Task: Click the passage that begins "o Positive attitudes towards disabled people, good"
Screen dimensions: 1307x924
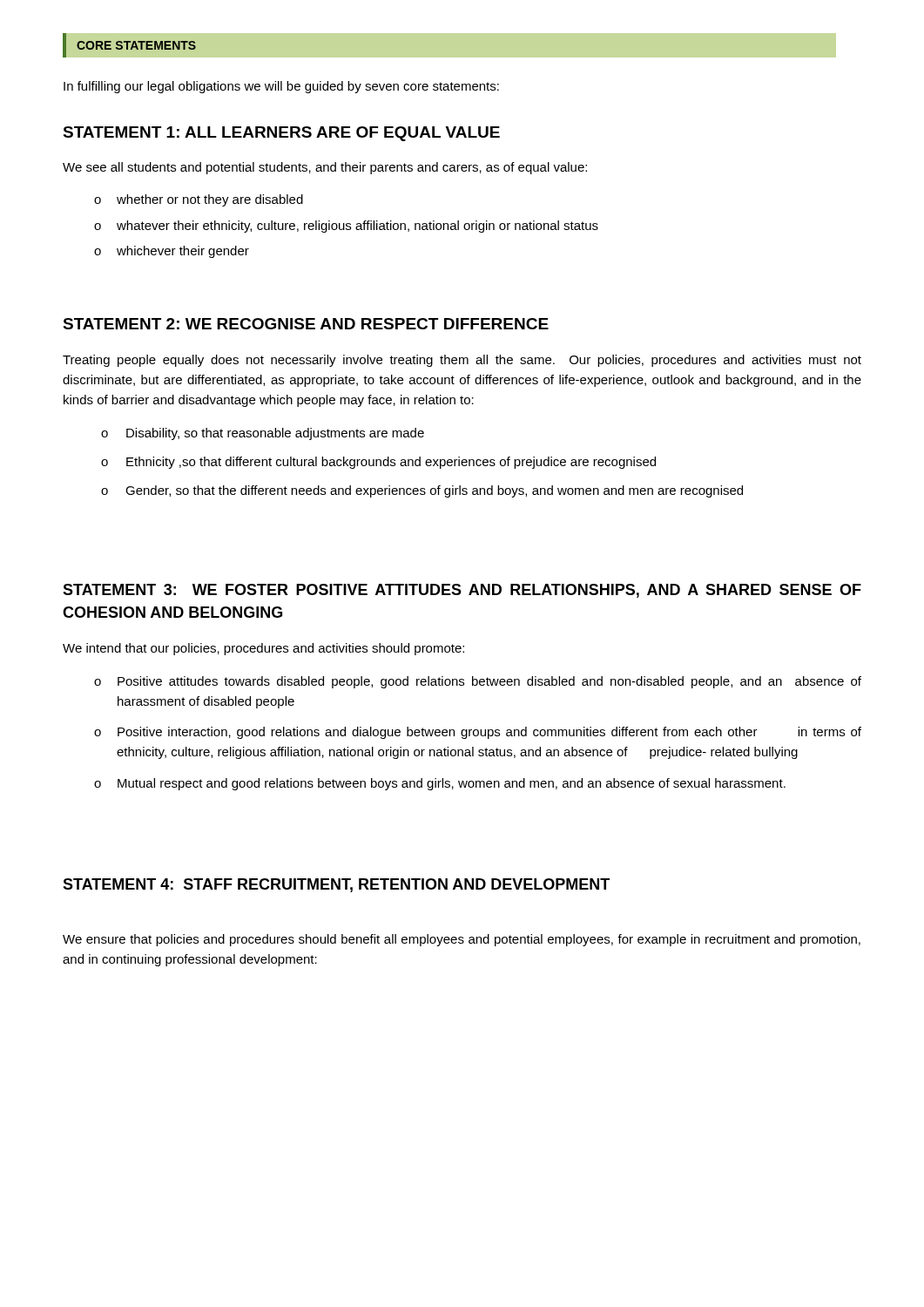Action: click(478, 691)
